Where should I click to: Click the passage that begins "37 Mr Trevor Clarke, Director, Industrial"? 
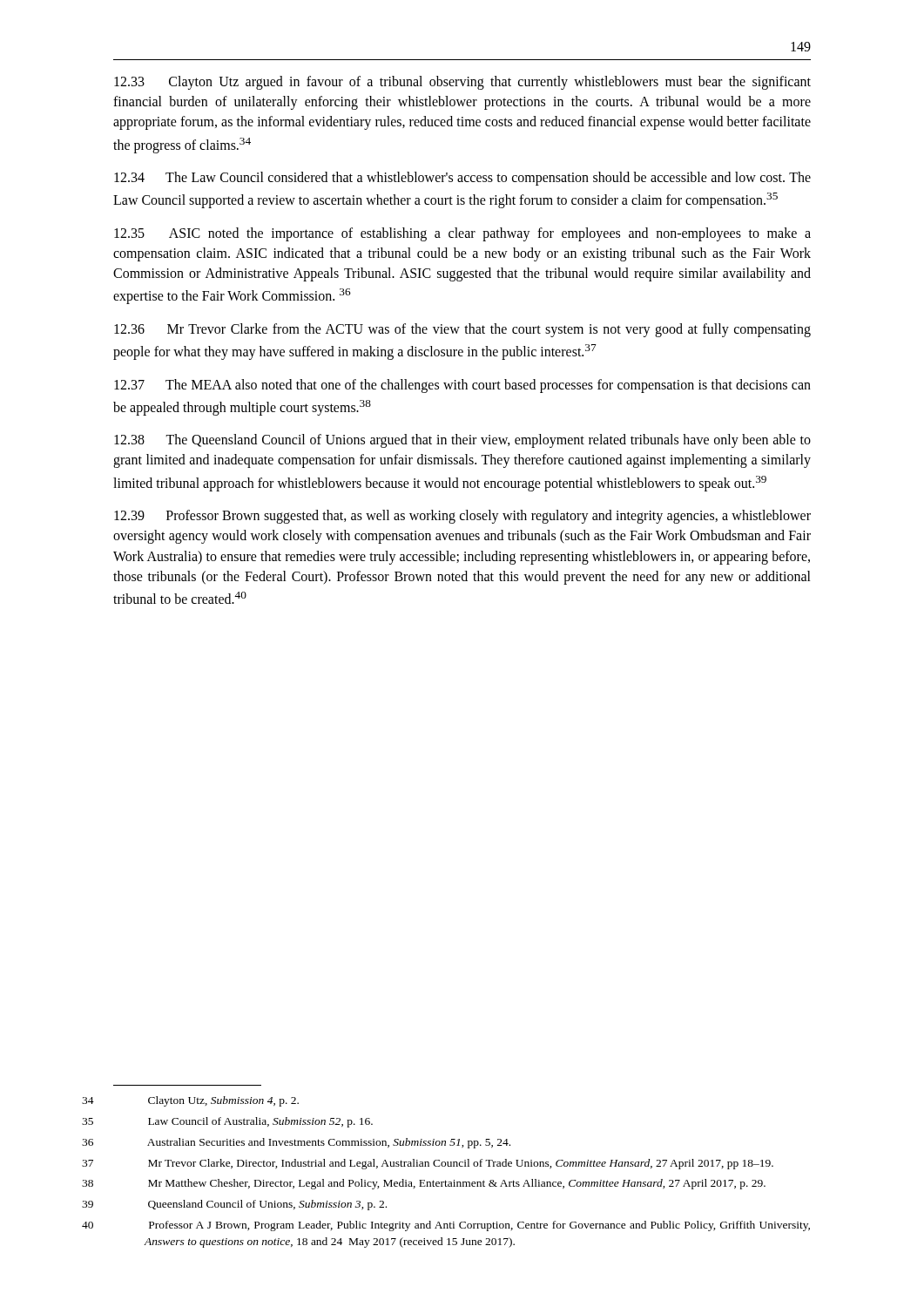point(444,1163)
